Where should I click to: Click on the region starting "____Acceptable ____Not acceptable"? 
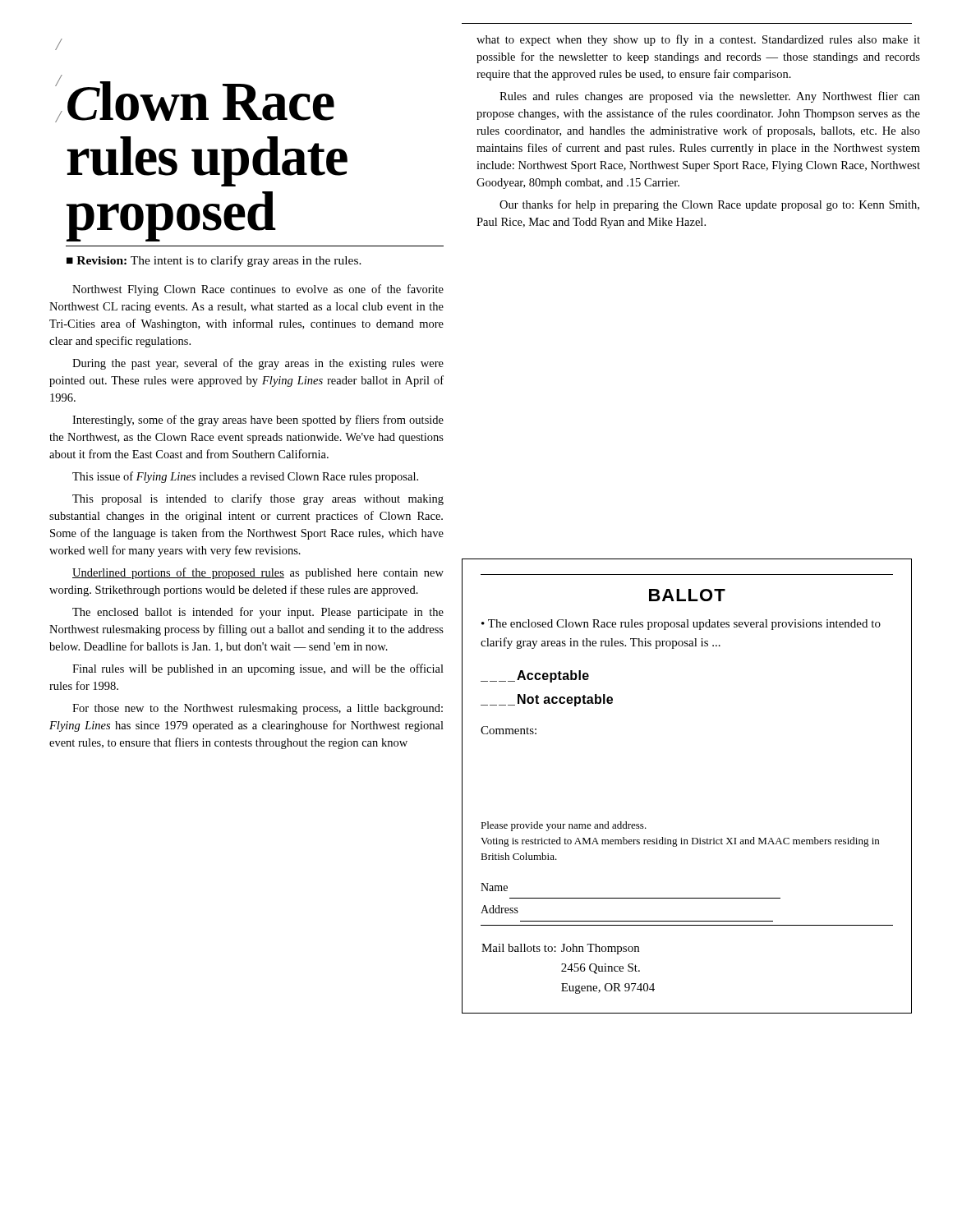535,676
